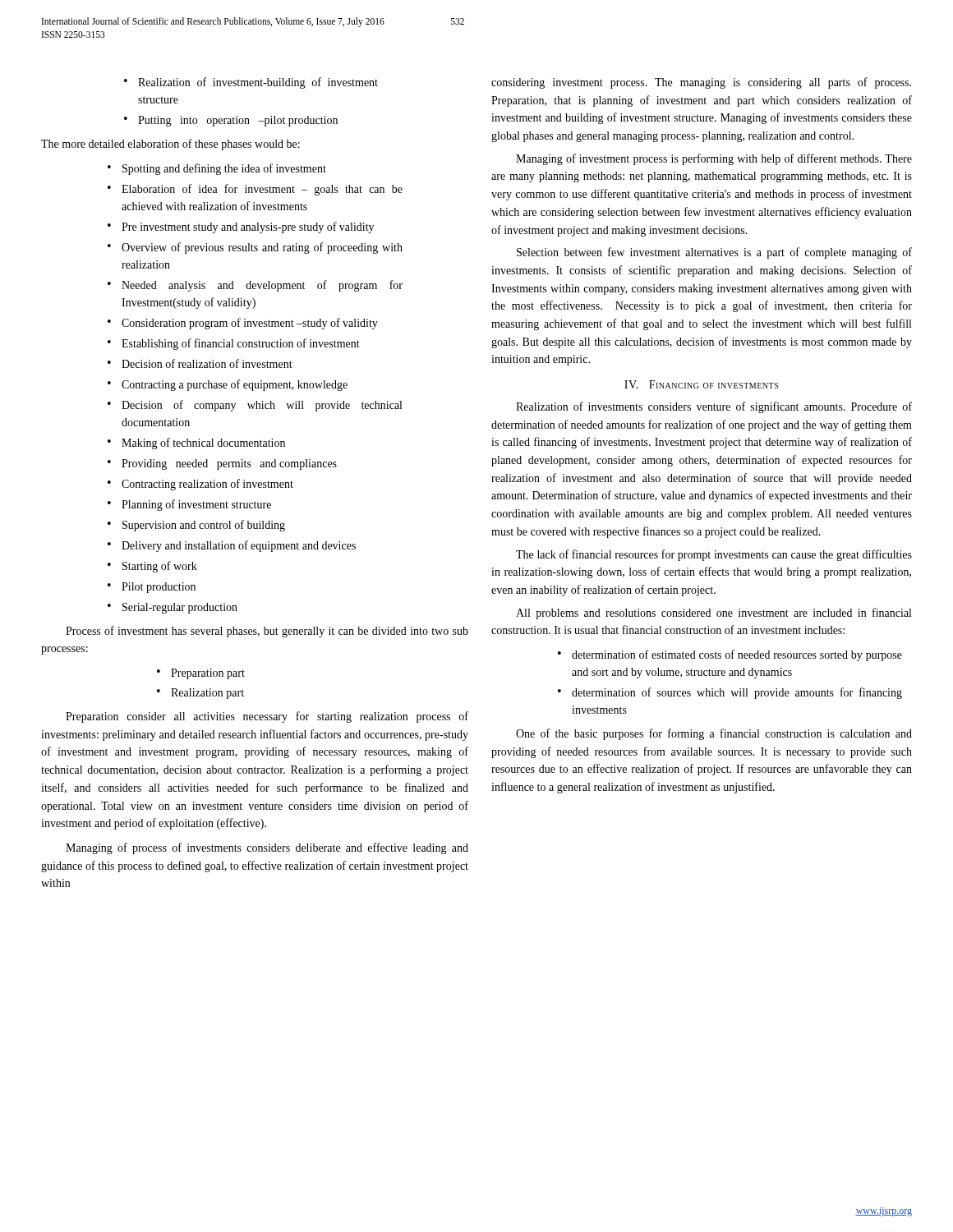This screenshot has height=1232, width=953.
Task: Locate the section header containing "IV. Financing of investments"
Action: [x=702, y=385]
